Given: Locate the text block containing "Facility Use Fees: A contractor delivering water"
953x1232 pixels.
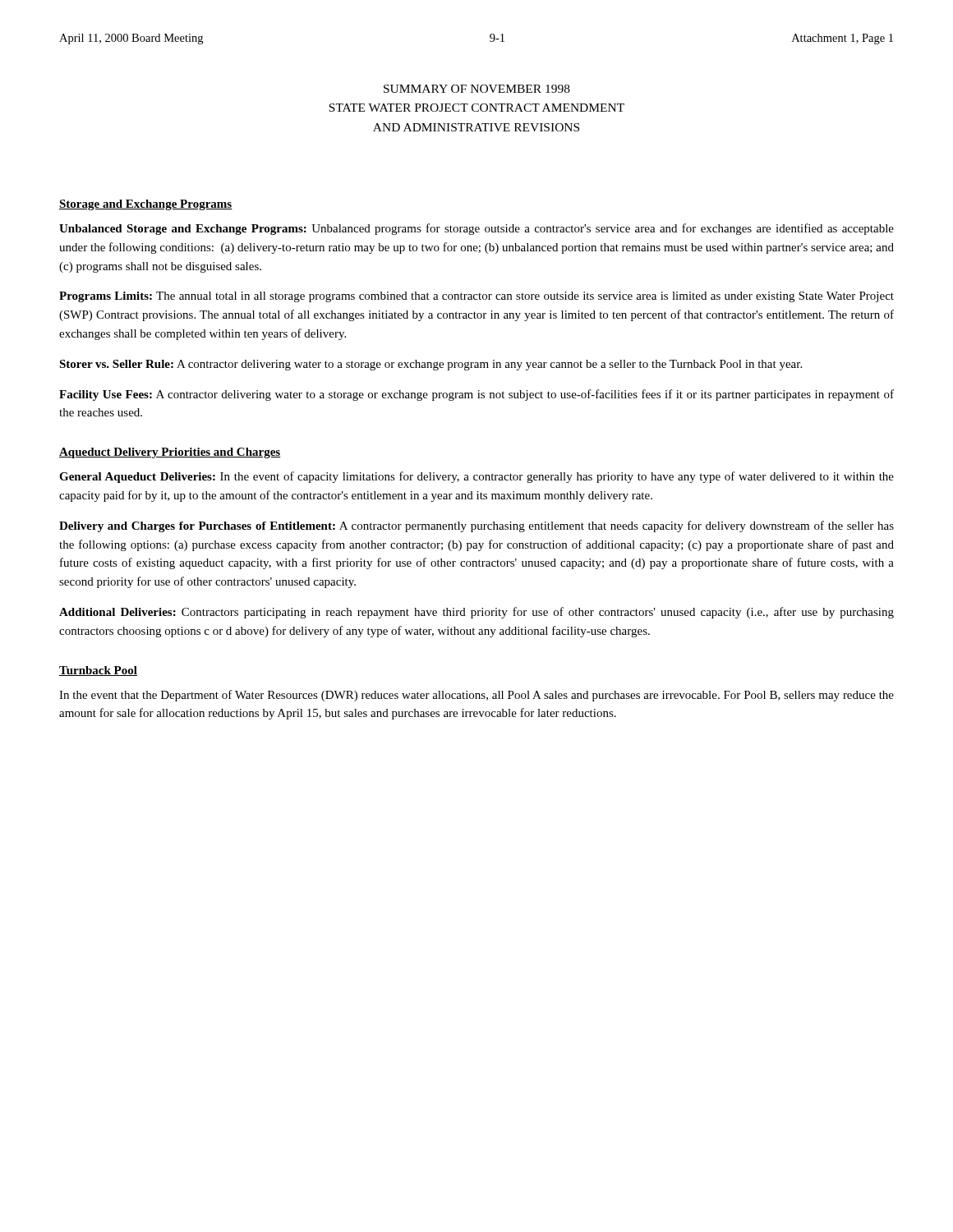Looking at the screenshot, I should tap(476, 403).
